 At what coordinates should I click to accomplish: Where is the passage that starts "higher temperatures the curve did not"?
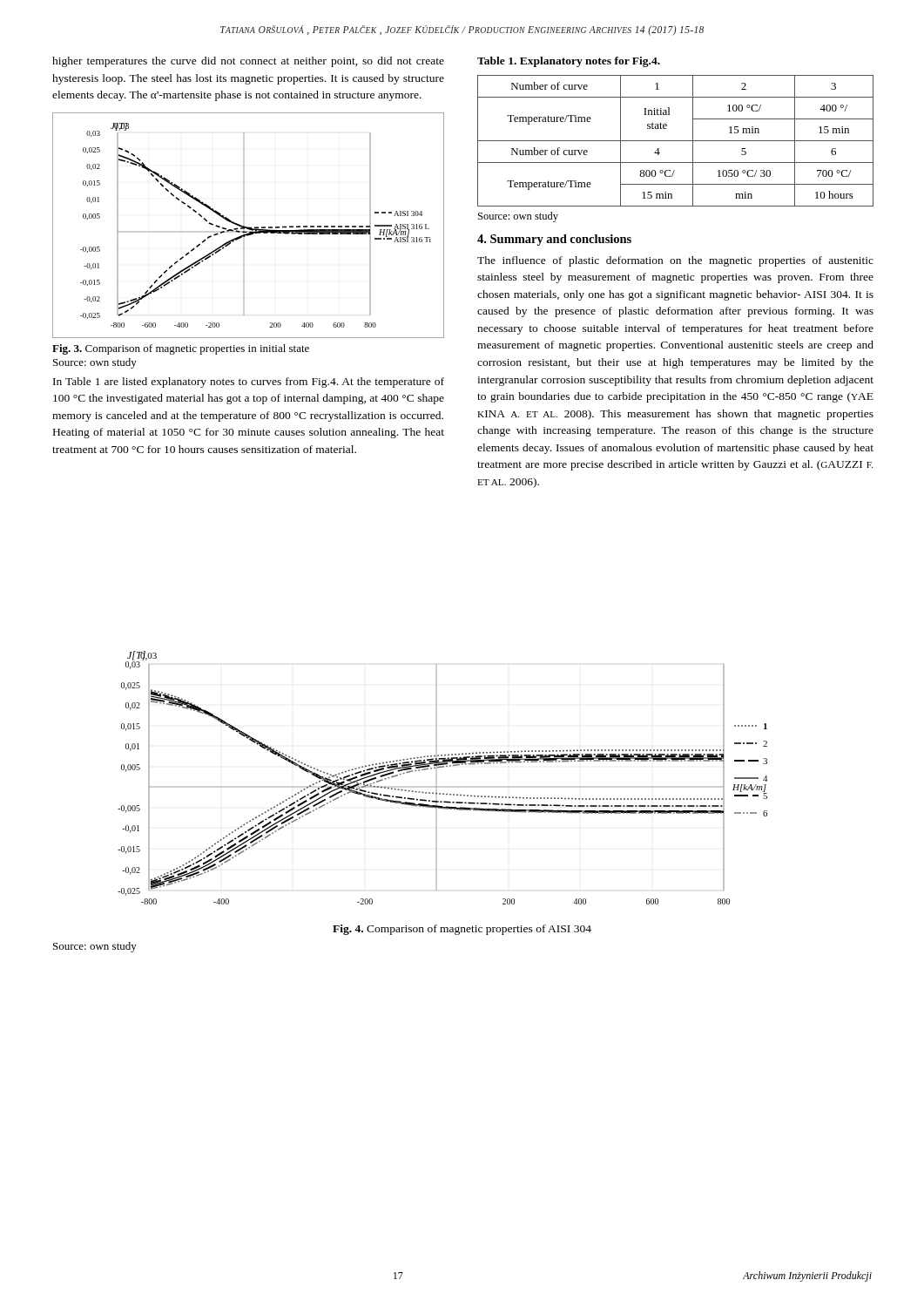click(x=248, y=78)
